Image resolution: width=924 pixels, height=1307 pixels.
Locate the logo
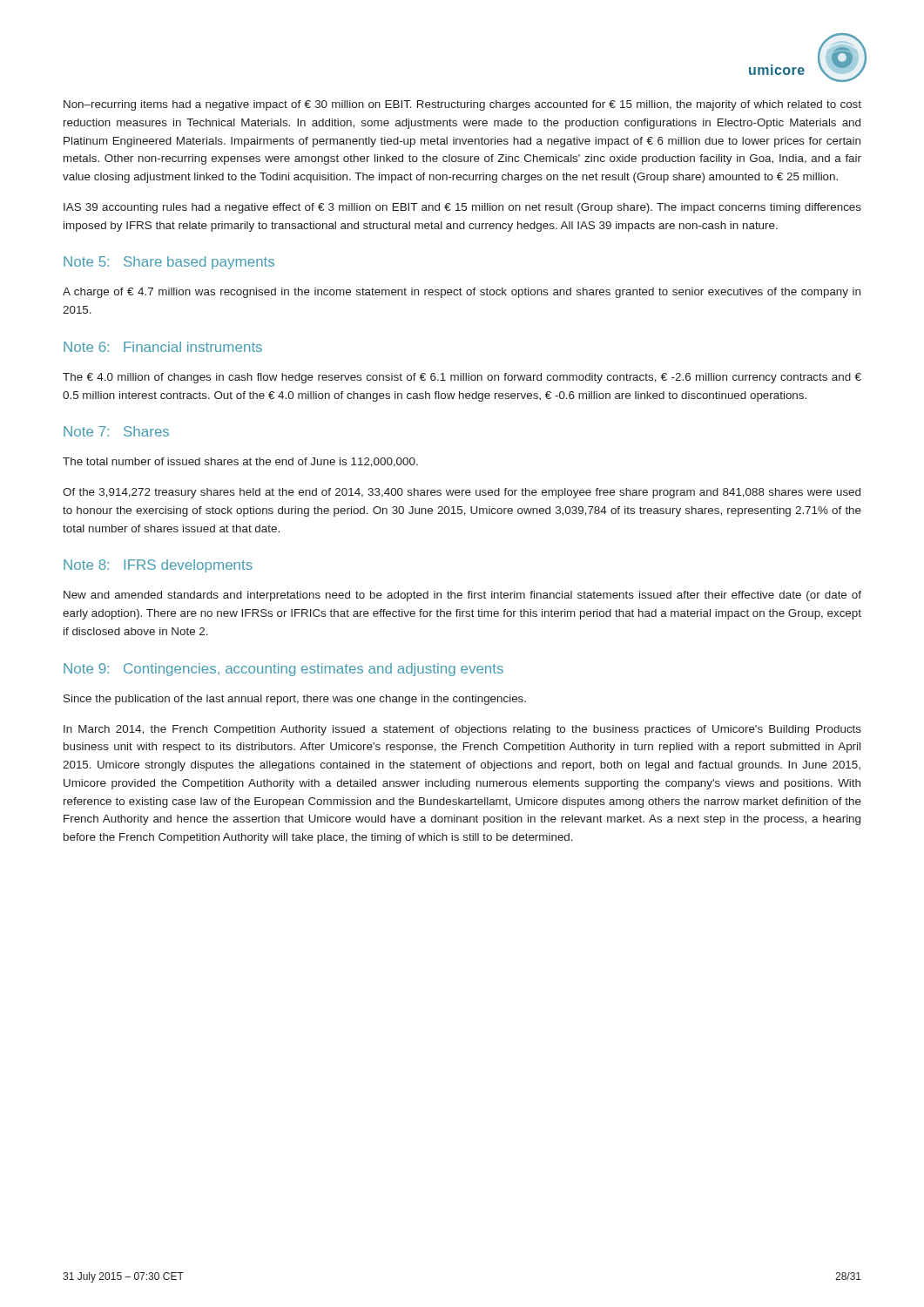click(813, 63)
